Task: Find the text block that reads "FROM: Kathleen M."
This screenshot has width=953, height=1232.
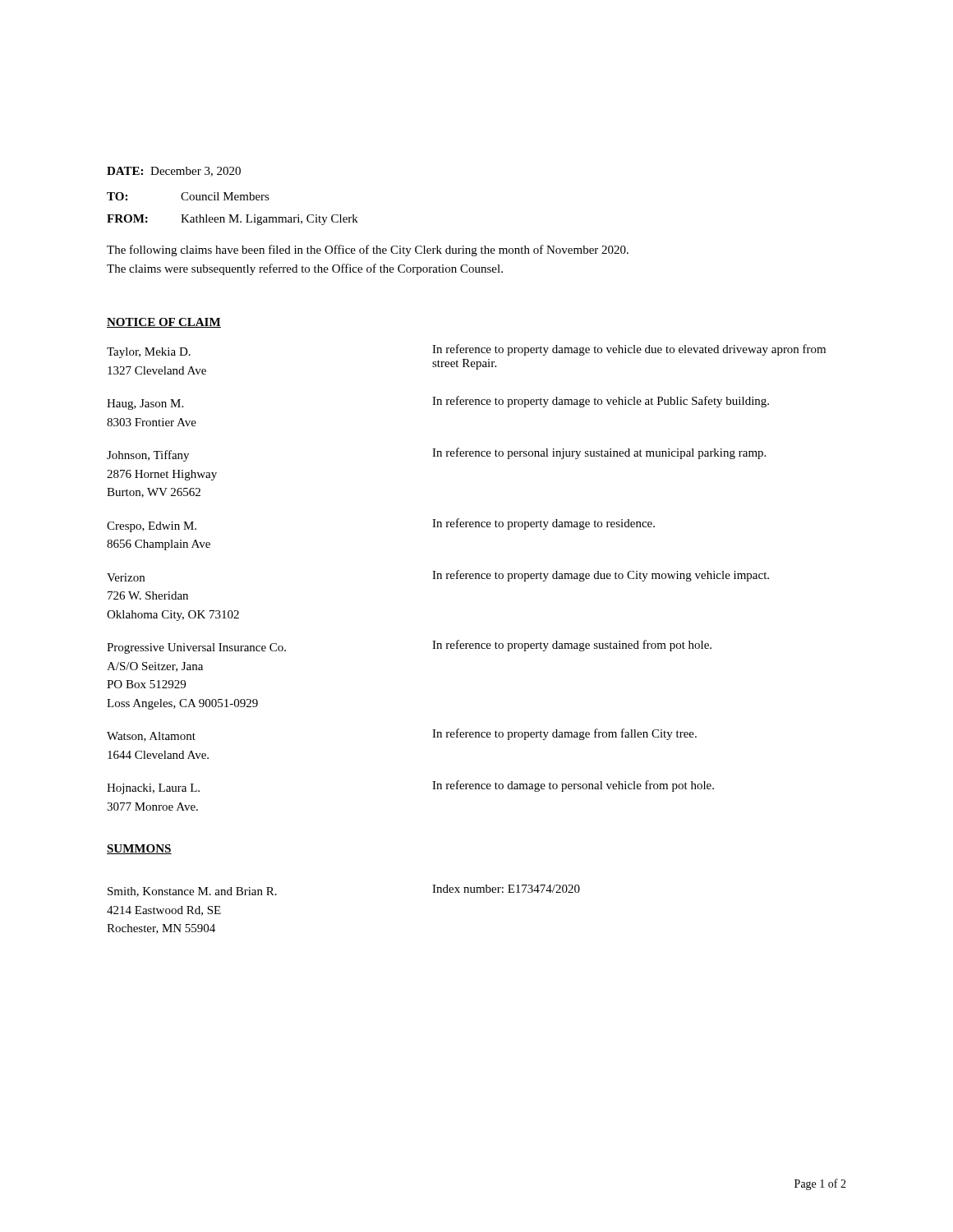Action: pyautogui.click(x=232, y=220)
